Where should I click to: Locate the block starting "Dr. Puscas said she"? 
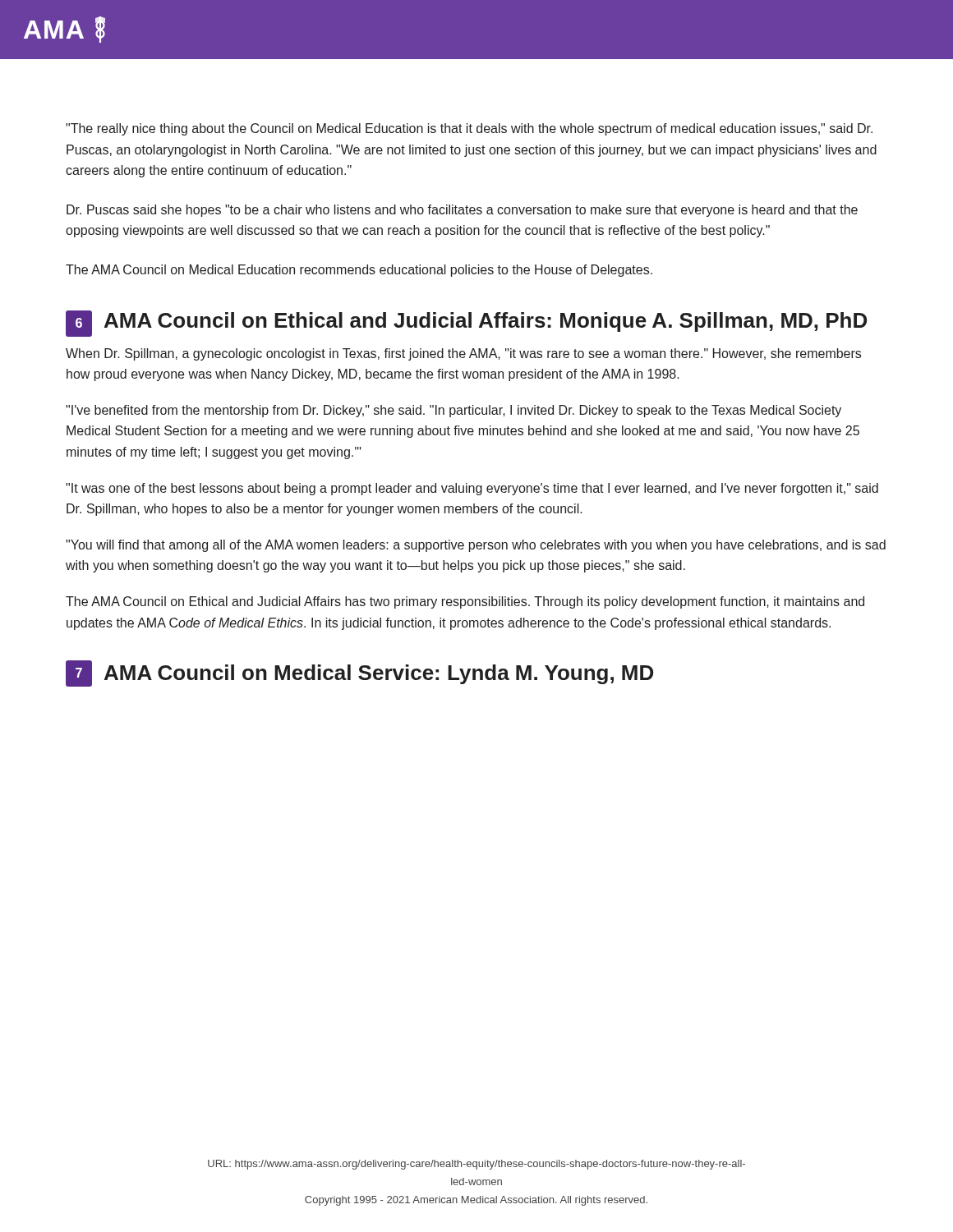pos(462,220)
